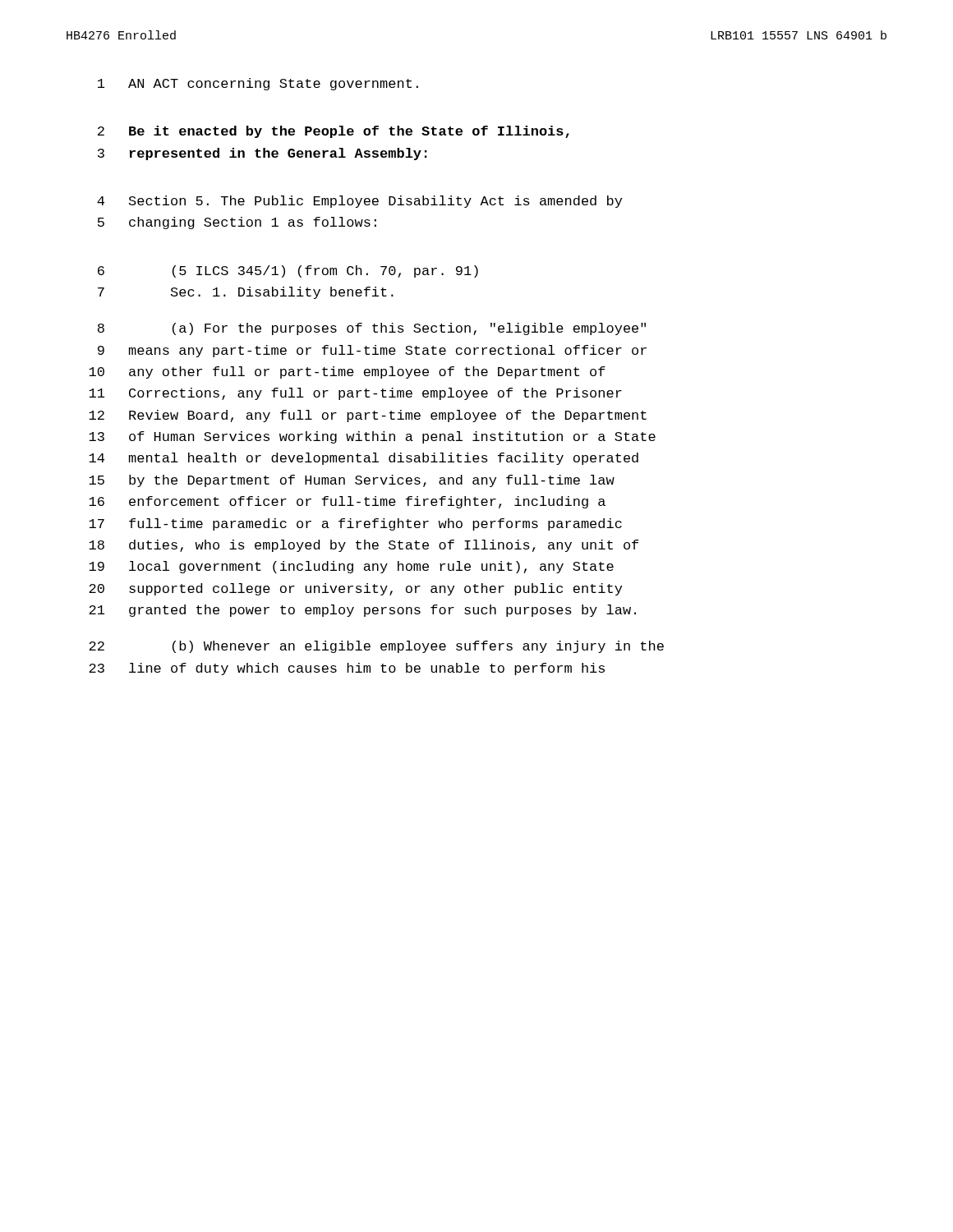The image size is (953, 1232).
Task: Point to the text starting "5 changing Section 1 as follows:"
Action: (x=223, y=224)
